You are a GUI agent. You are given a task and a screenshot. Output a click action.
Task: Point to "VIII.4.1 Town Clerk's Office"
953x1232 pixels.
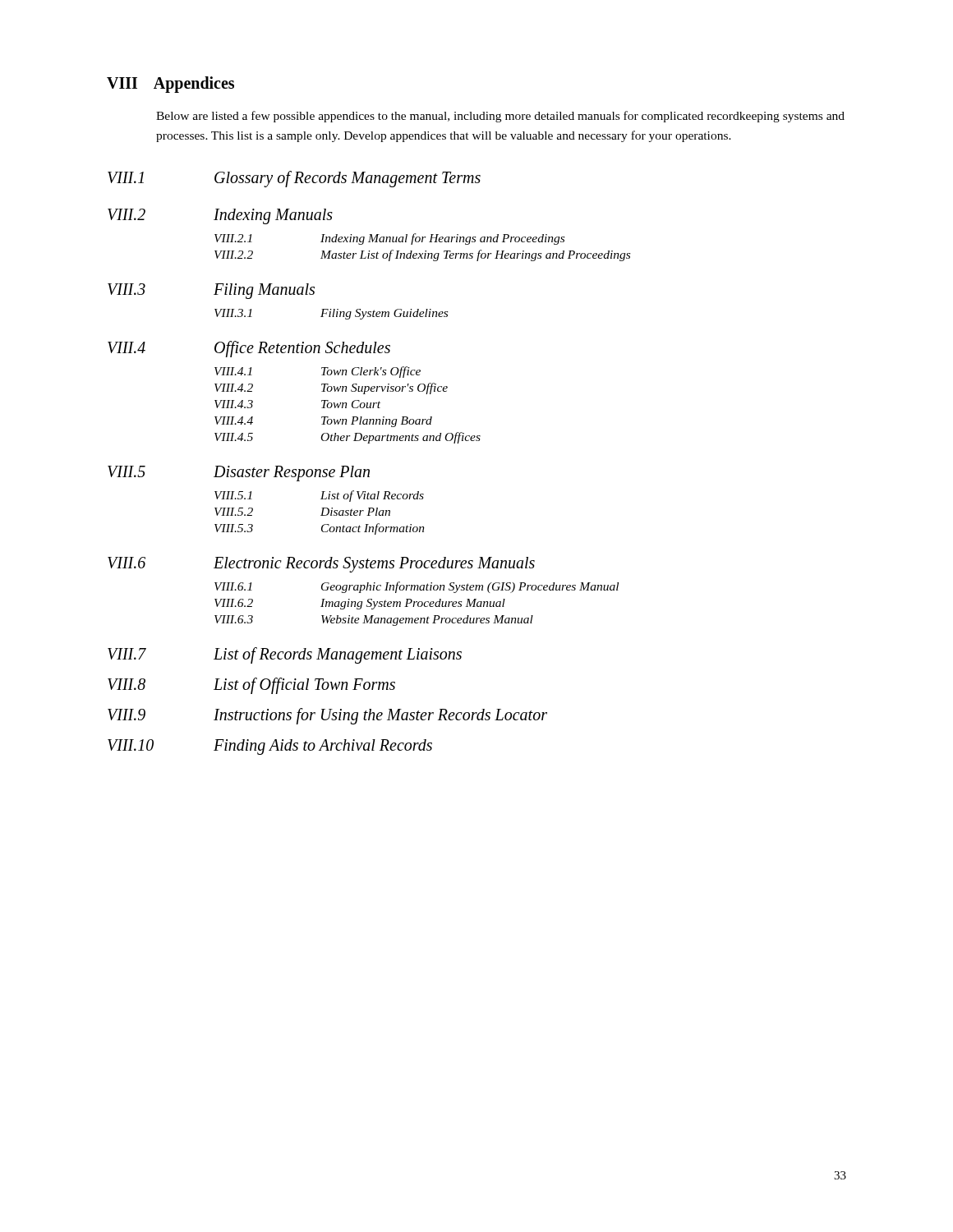(x=317, y=371)
